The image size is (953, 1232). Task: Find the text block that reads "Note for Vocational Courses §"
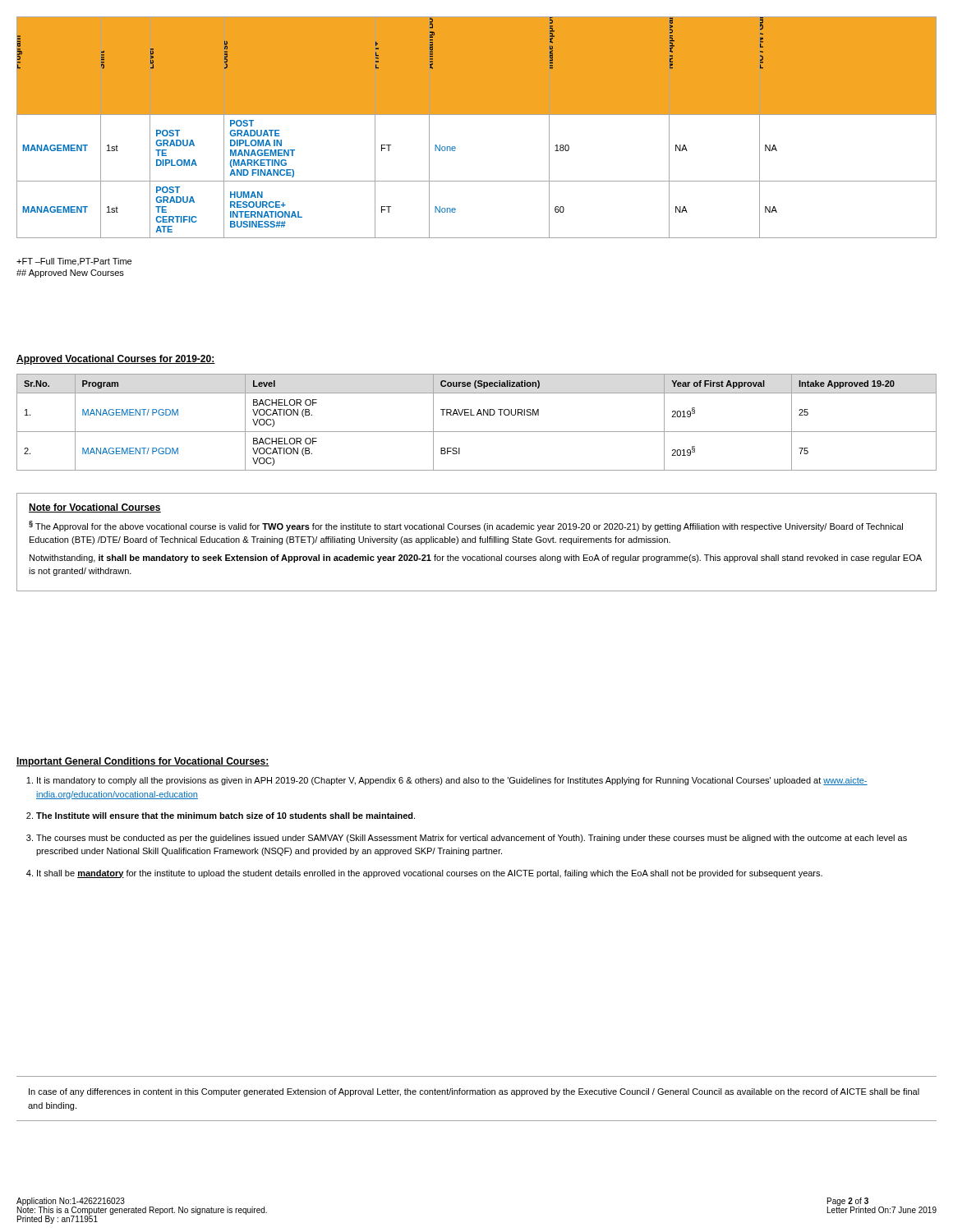(x=476, y=542)
